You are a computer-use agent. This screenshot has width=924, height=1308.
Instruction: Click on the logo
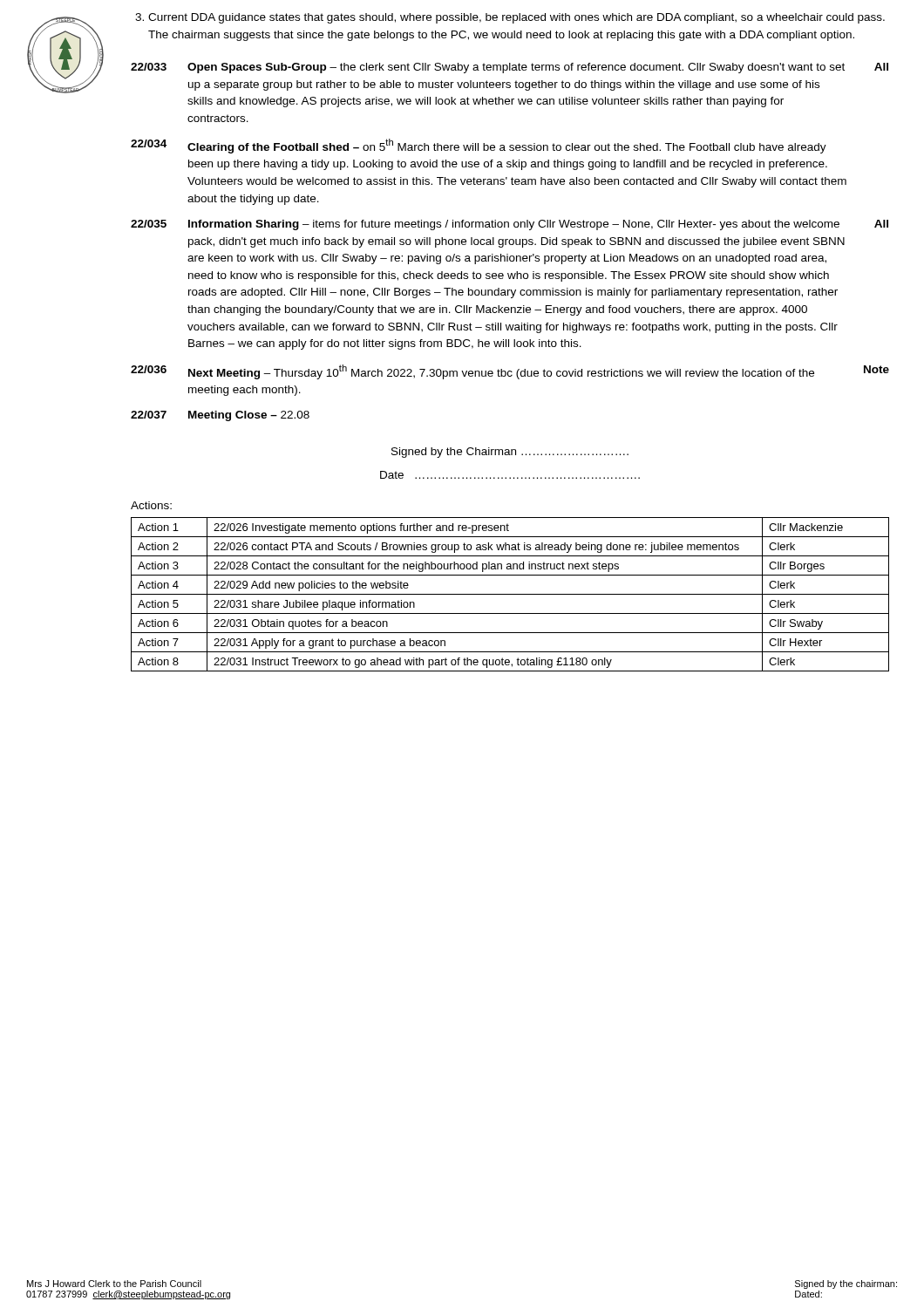point(65,55)
